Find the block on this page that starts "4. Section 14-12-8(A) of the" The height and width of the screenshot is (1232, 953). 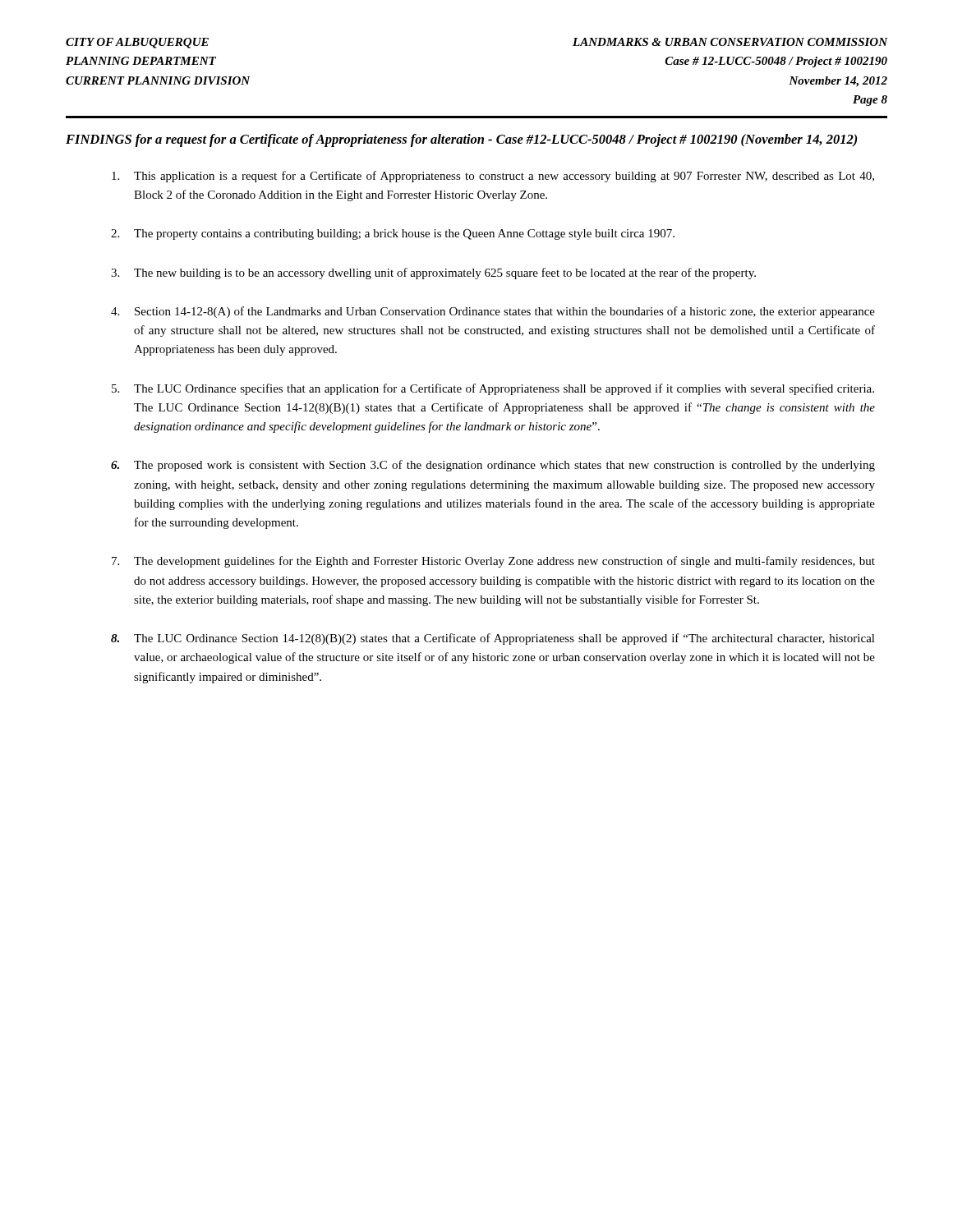pos(493,331)
